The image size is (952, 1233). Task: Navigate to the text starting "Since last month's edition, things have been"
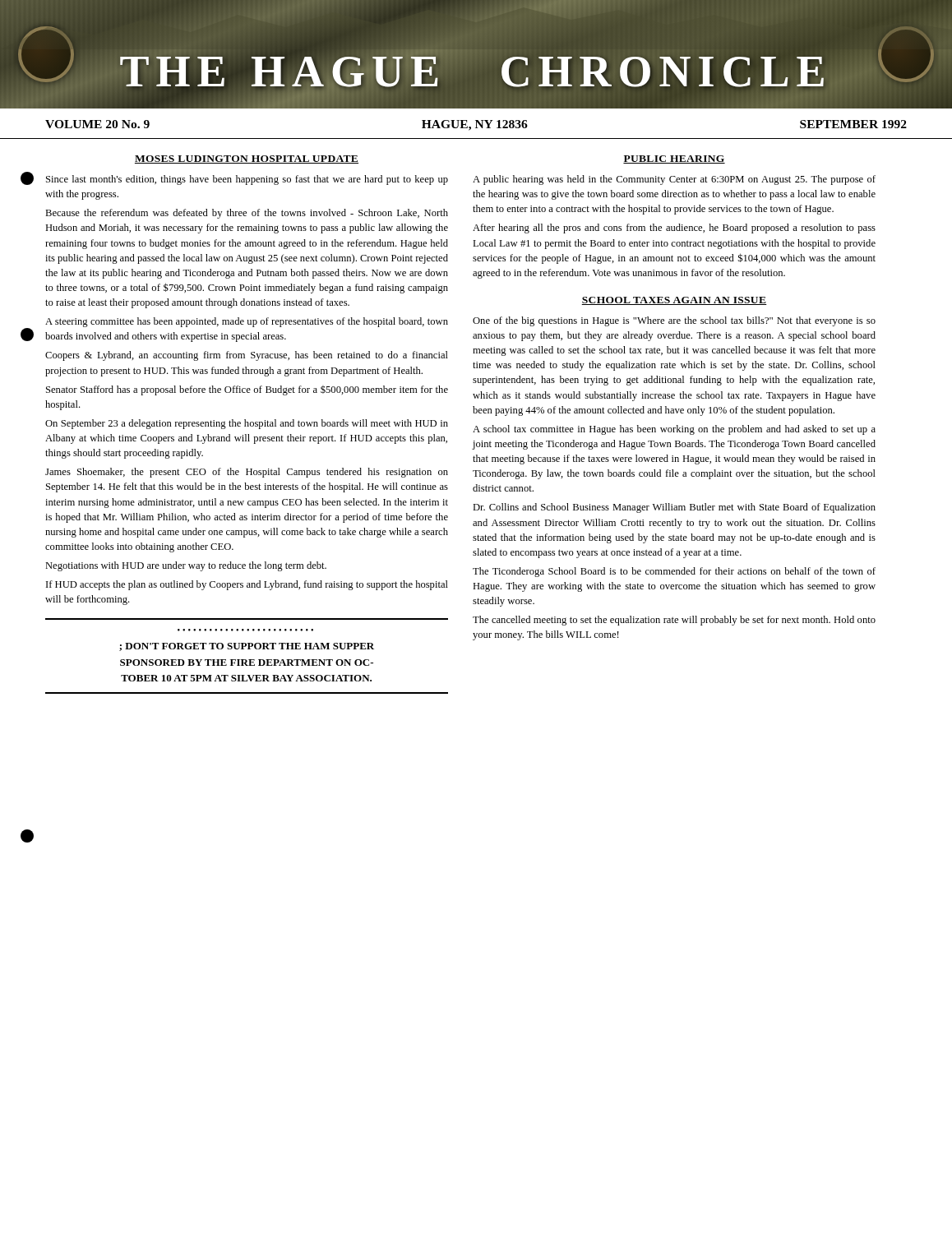247,389
